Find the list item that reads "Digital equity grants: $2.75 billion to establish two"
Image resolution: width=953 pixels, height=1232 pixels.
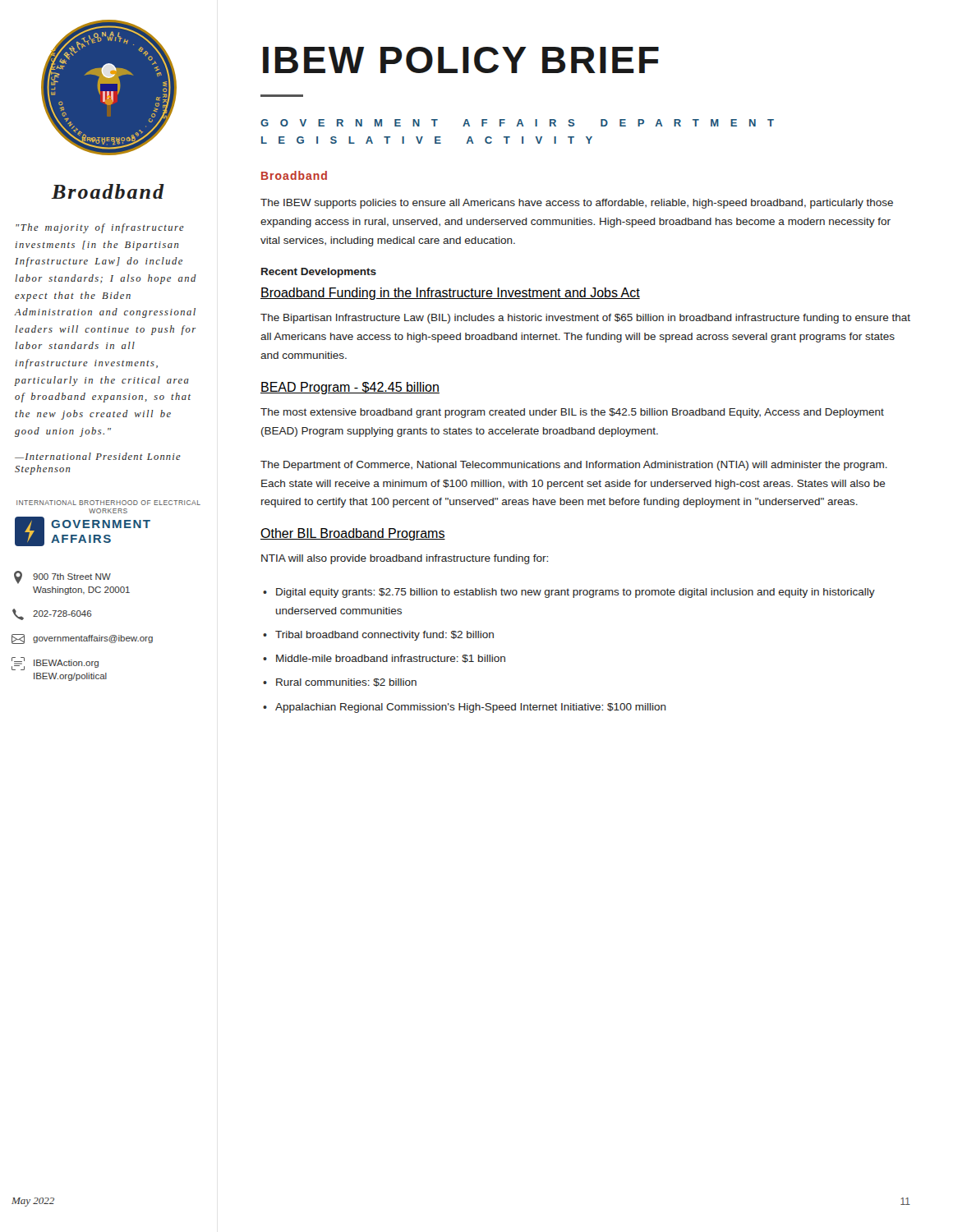click(575, 601)
